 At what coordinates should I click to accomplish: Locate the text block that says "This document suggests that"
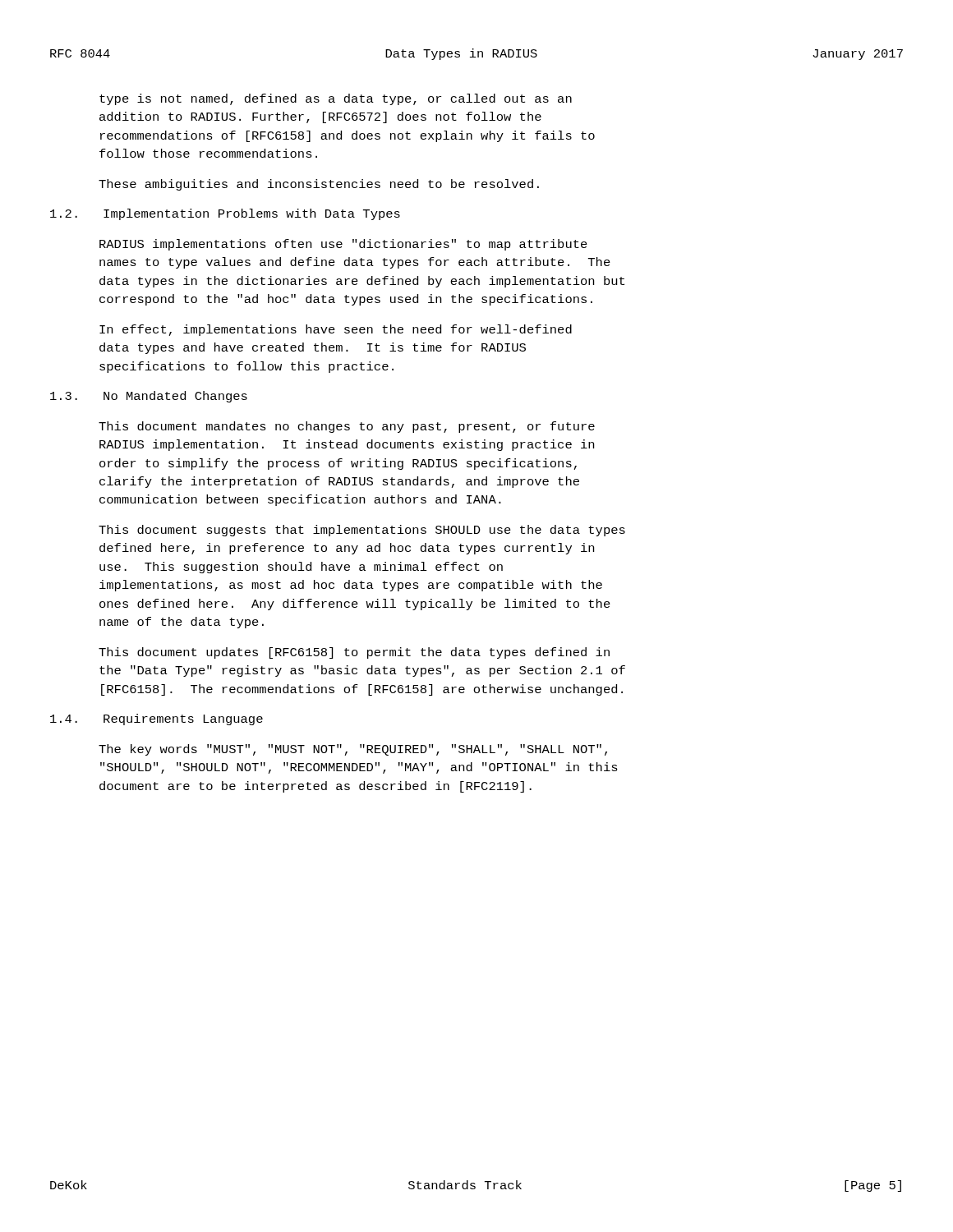coord(362,577)
